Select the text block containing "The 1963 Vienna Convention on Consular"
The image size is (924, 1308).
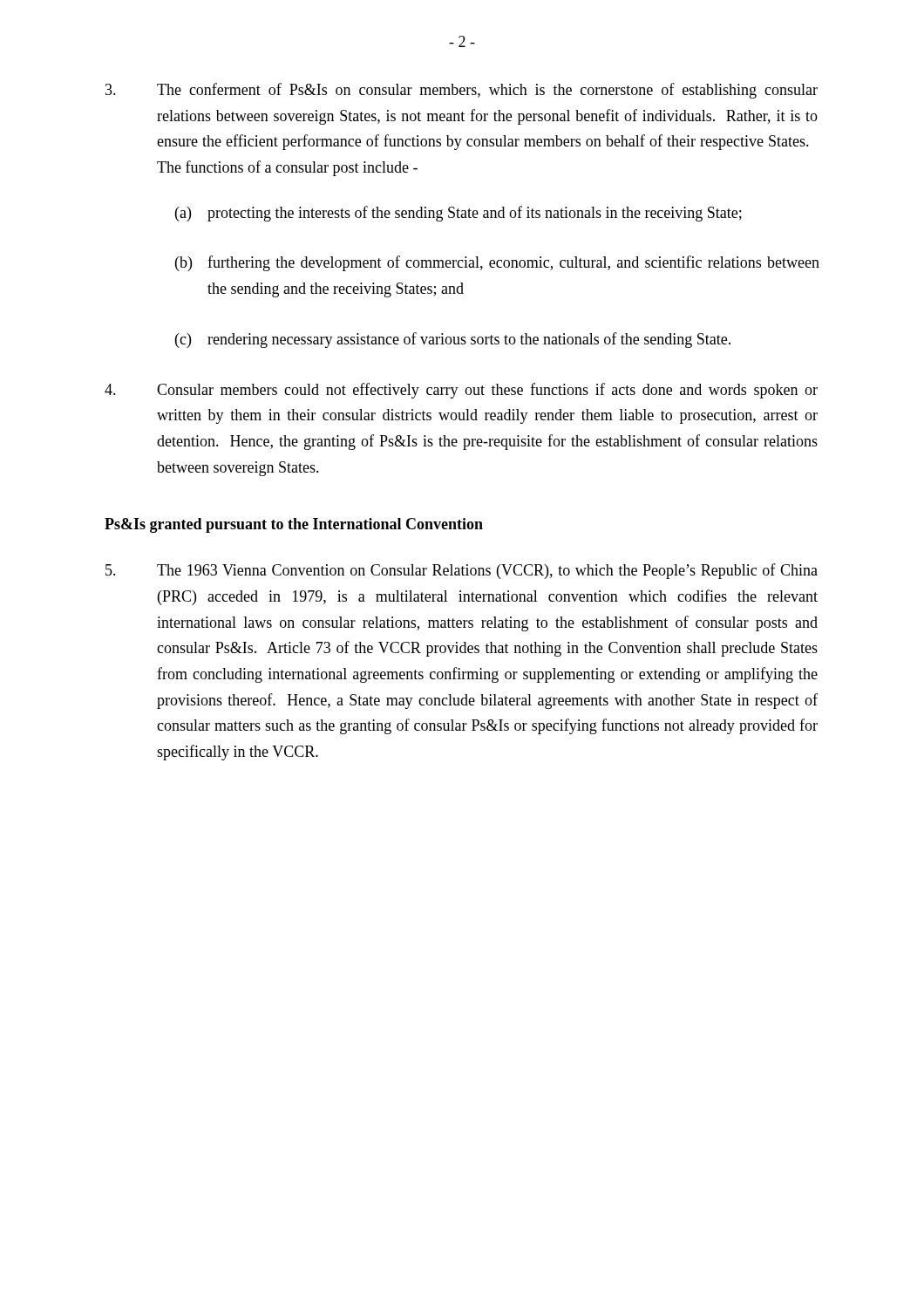pyautogui.click(x=461, y=662)
